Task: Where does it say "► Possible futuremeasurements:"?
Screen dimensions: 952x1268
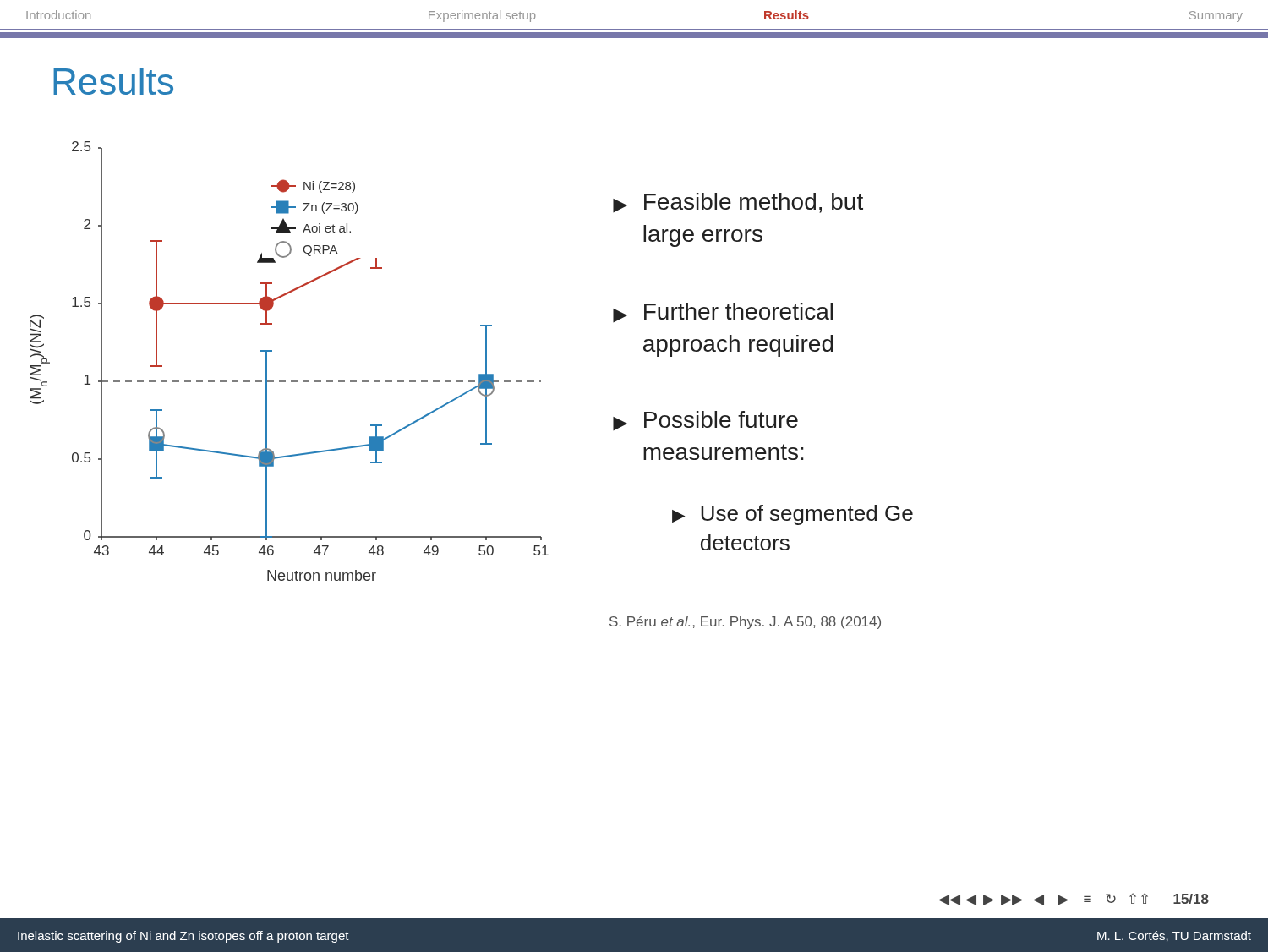Action: click(707, 436)
